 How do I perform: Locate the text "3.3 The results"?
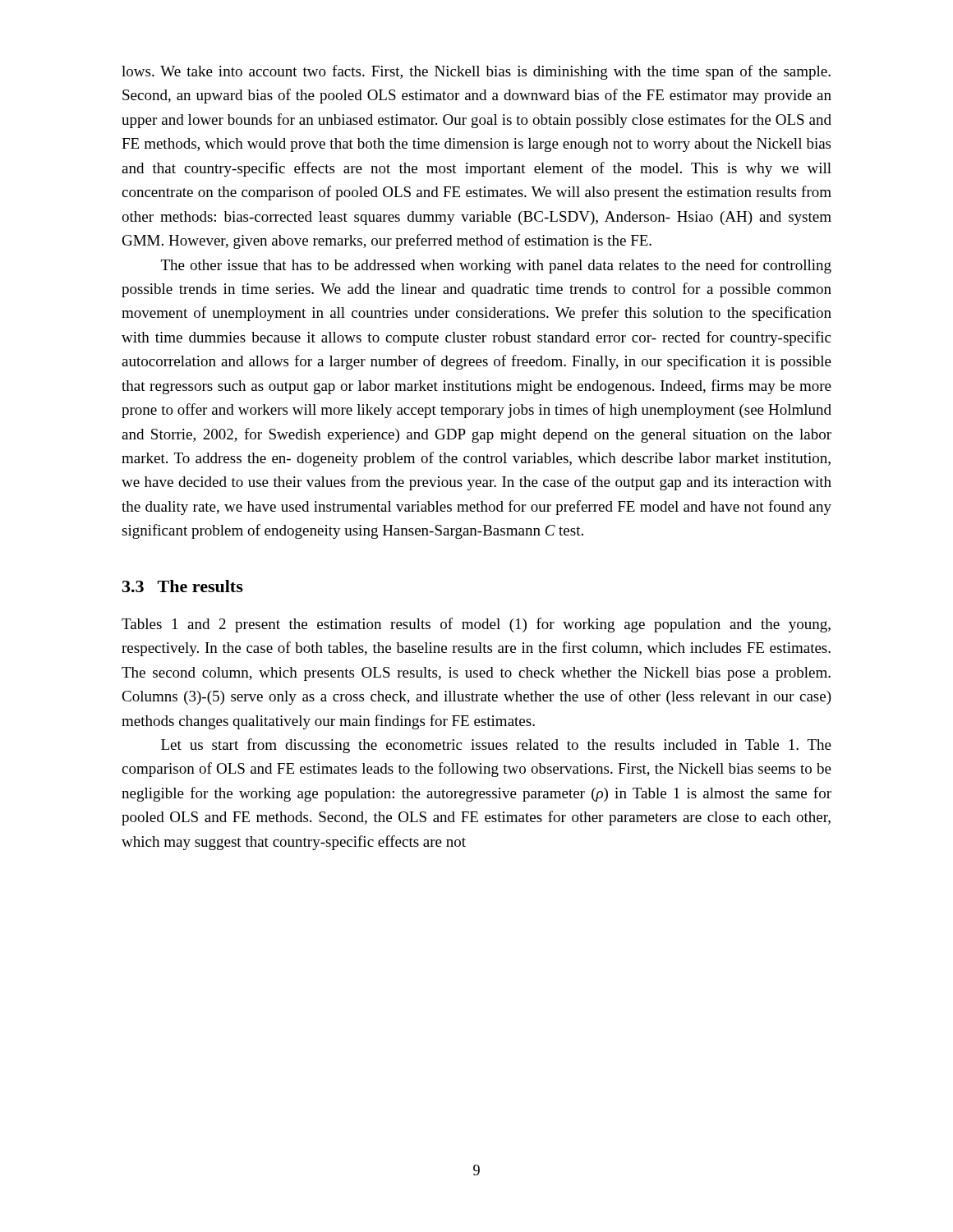click(x=183, y=586)
